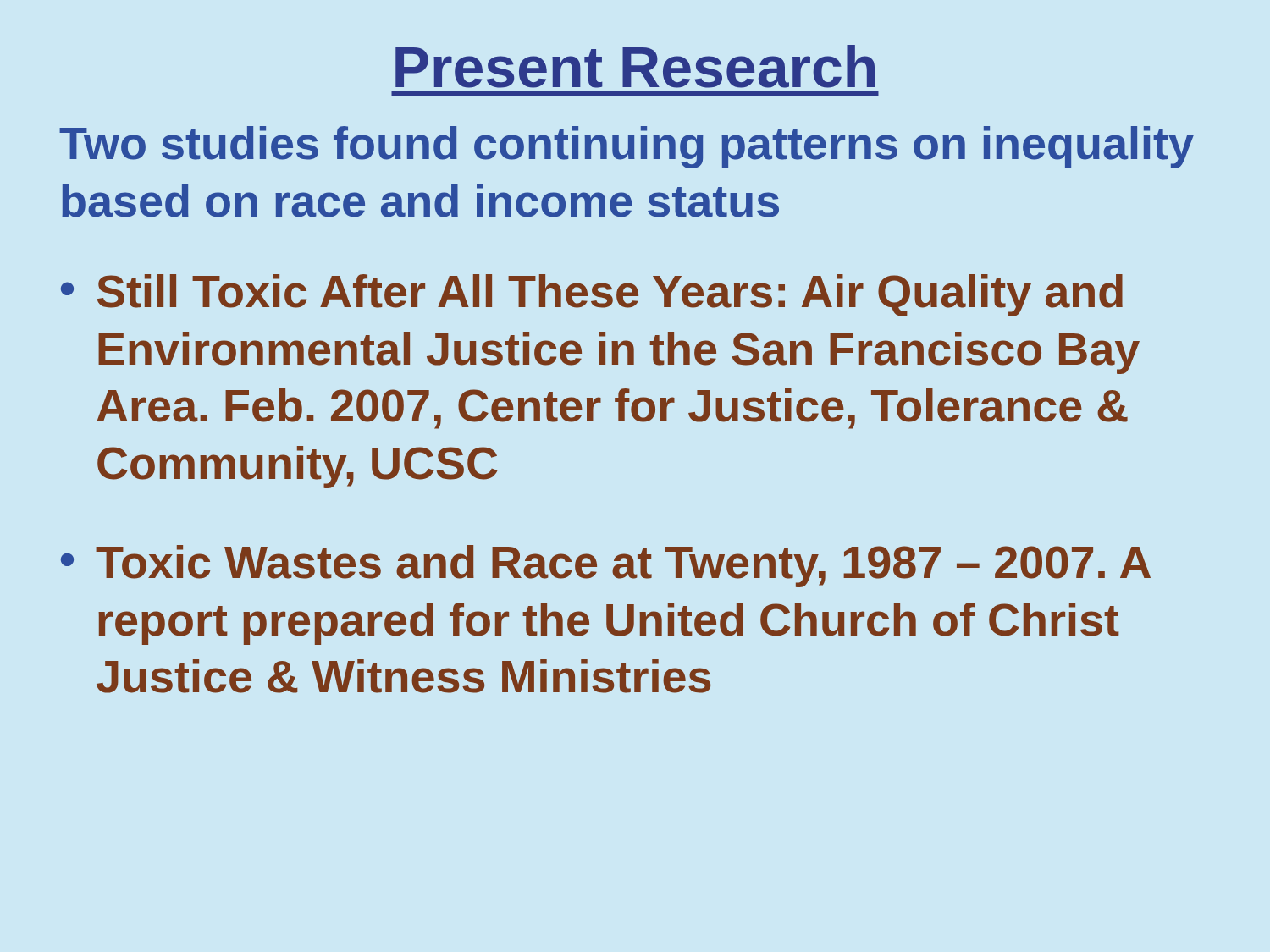The width and height of the screenshot is (1270, 952).
Task: Point to the text starting "Present Research"
Action: (635, 67)
